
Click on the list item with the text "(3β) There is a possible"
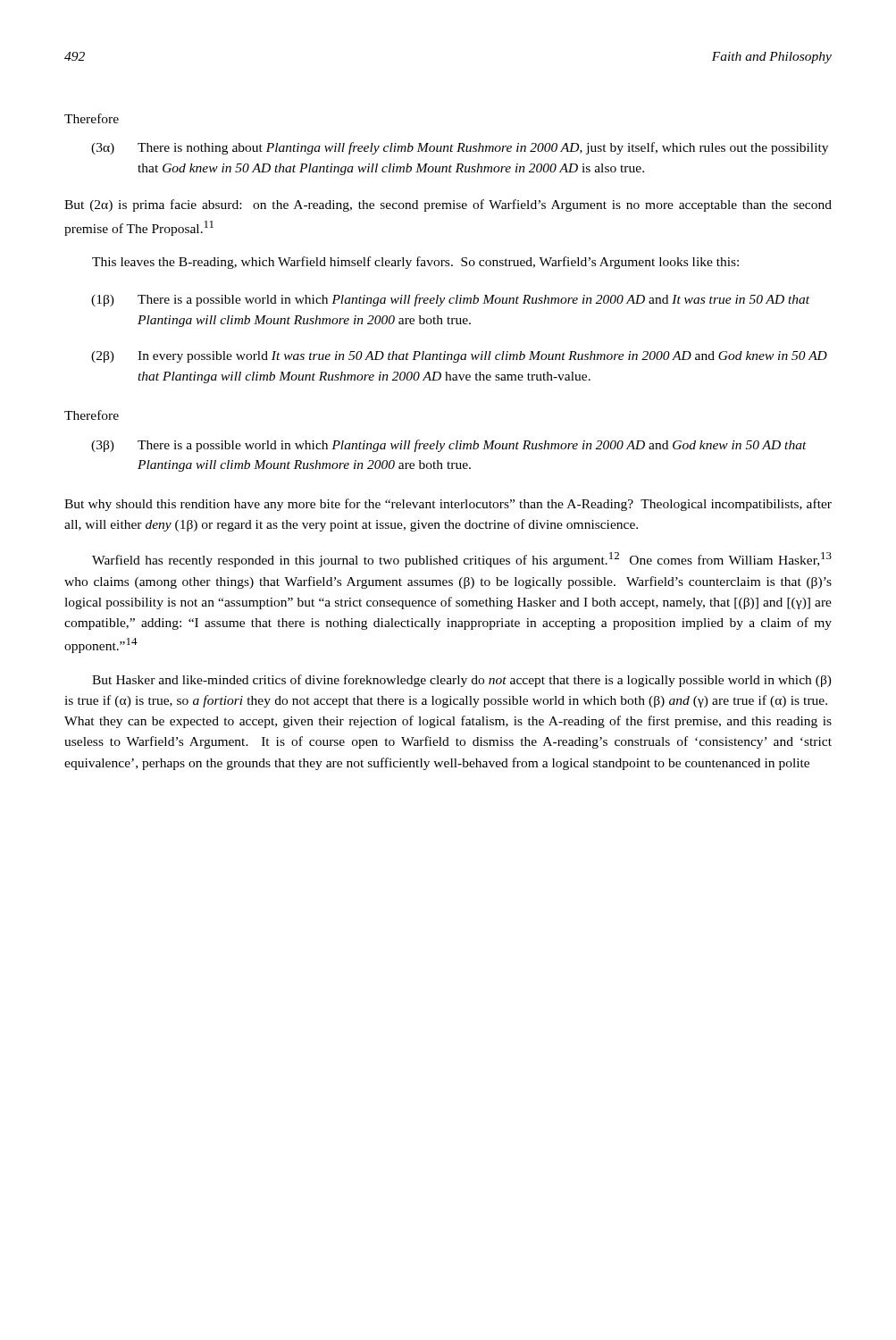point(461,455)
